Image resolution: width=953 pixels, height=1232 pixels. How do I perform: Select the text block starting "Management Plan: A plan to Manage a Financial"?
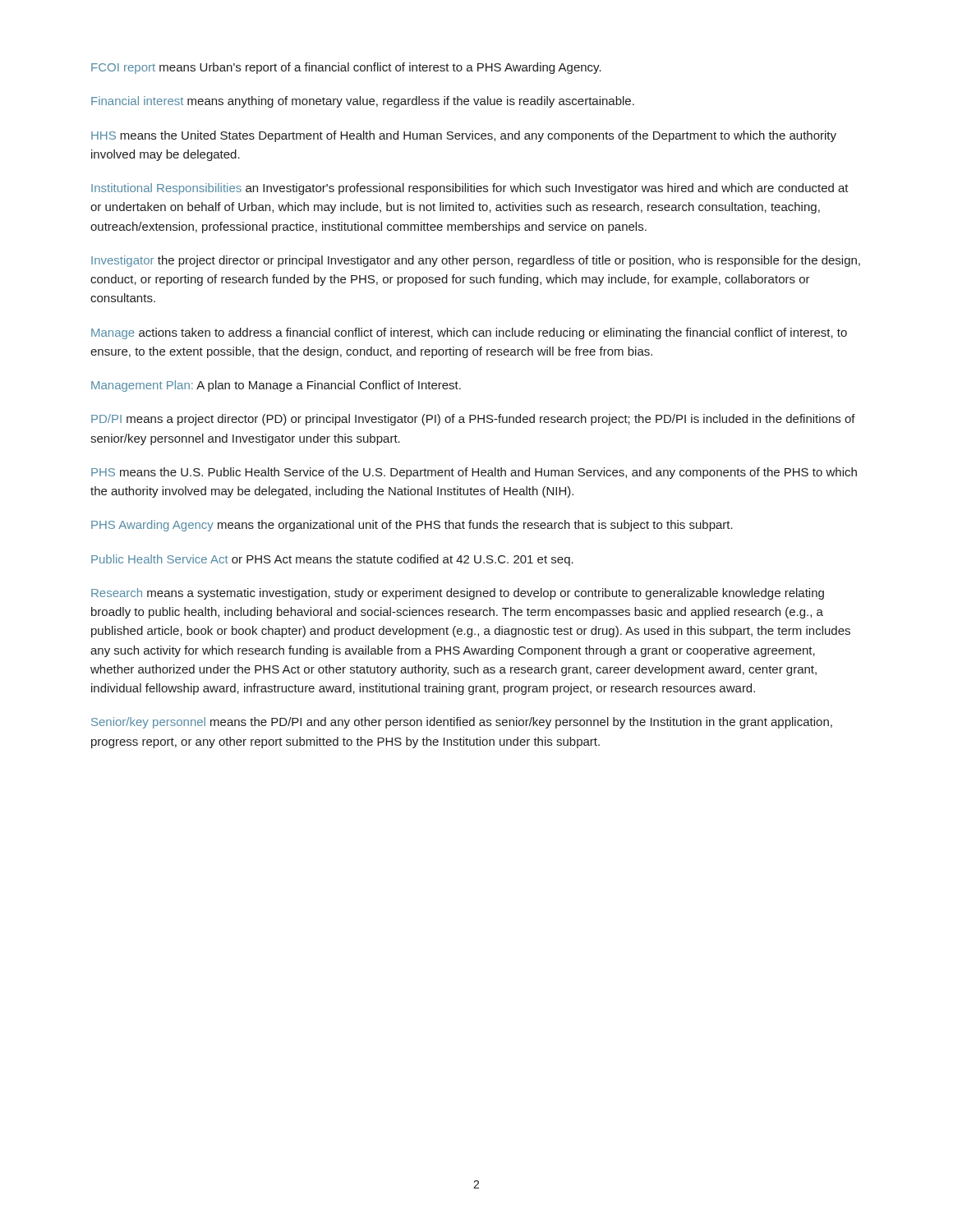click(276, 385)
